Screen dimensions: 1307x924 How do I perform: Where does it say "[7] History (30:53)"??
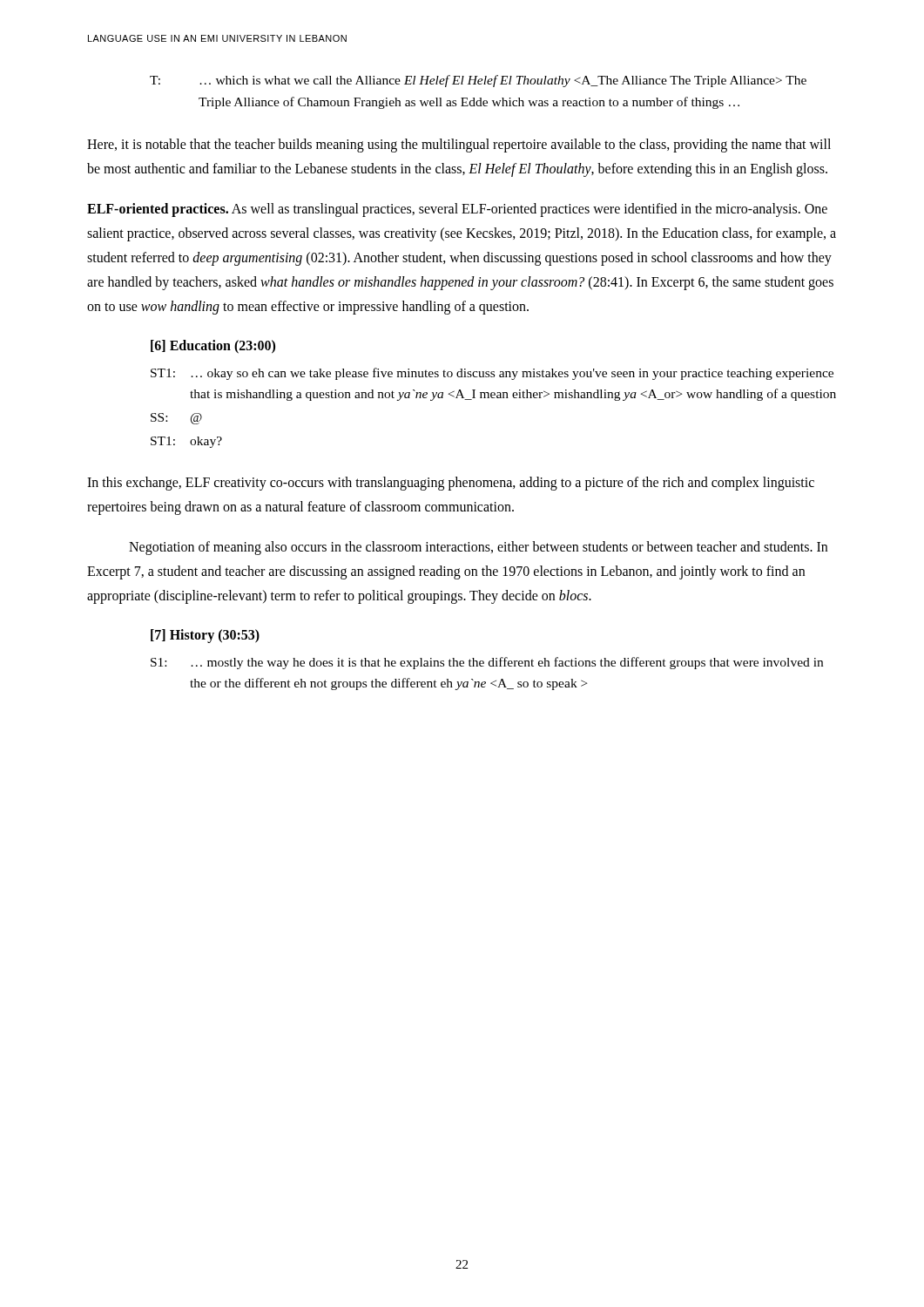pos(205,634)
